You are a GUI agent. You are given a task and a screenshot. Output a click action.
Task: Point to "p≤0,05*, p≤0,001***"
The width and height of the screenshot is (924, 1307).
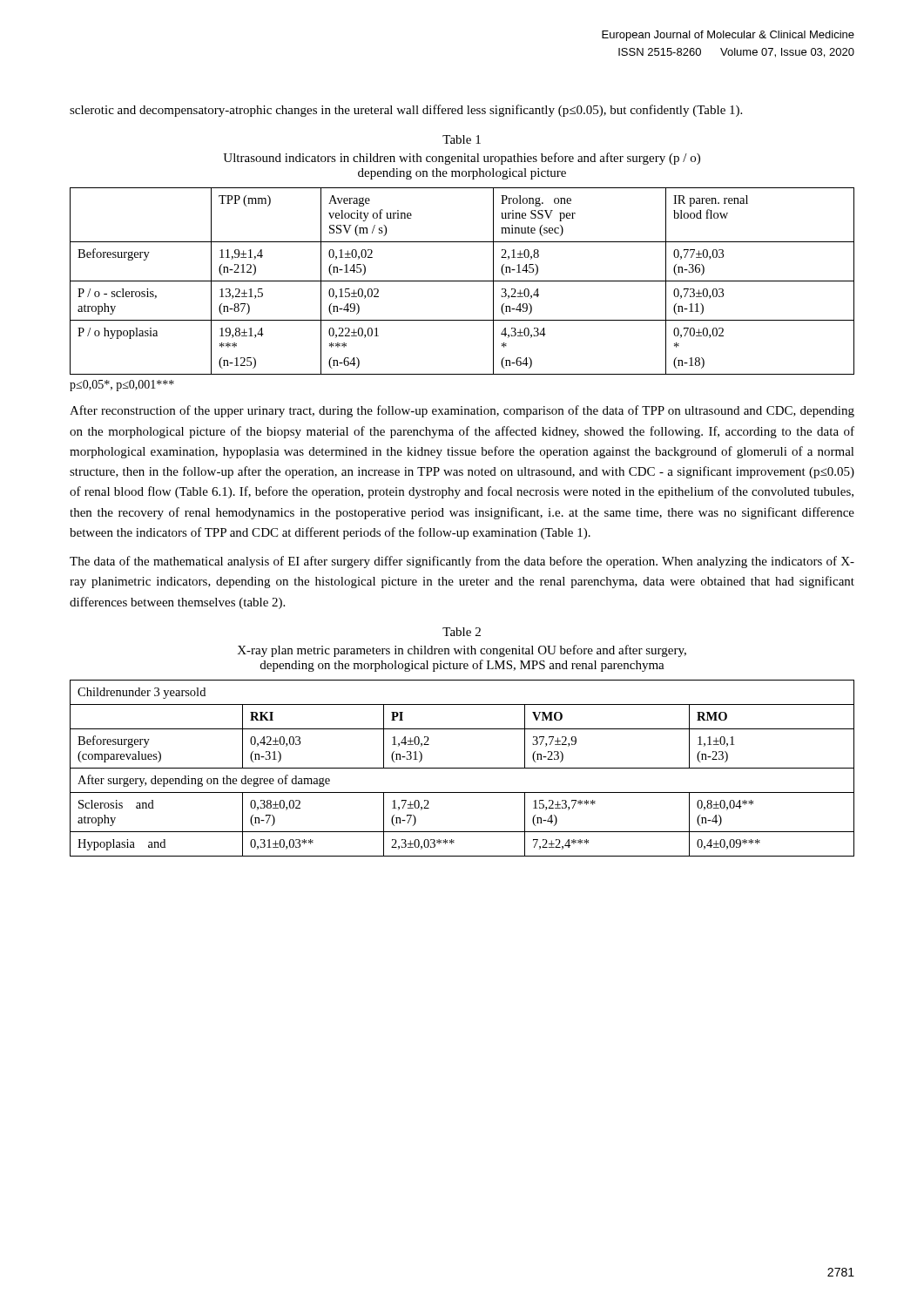click(122, 385)
